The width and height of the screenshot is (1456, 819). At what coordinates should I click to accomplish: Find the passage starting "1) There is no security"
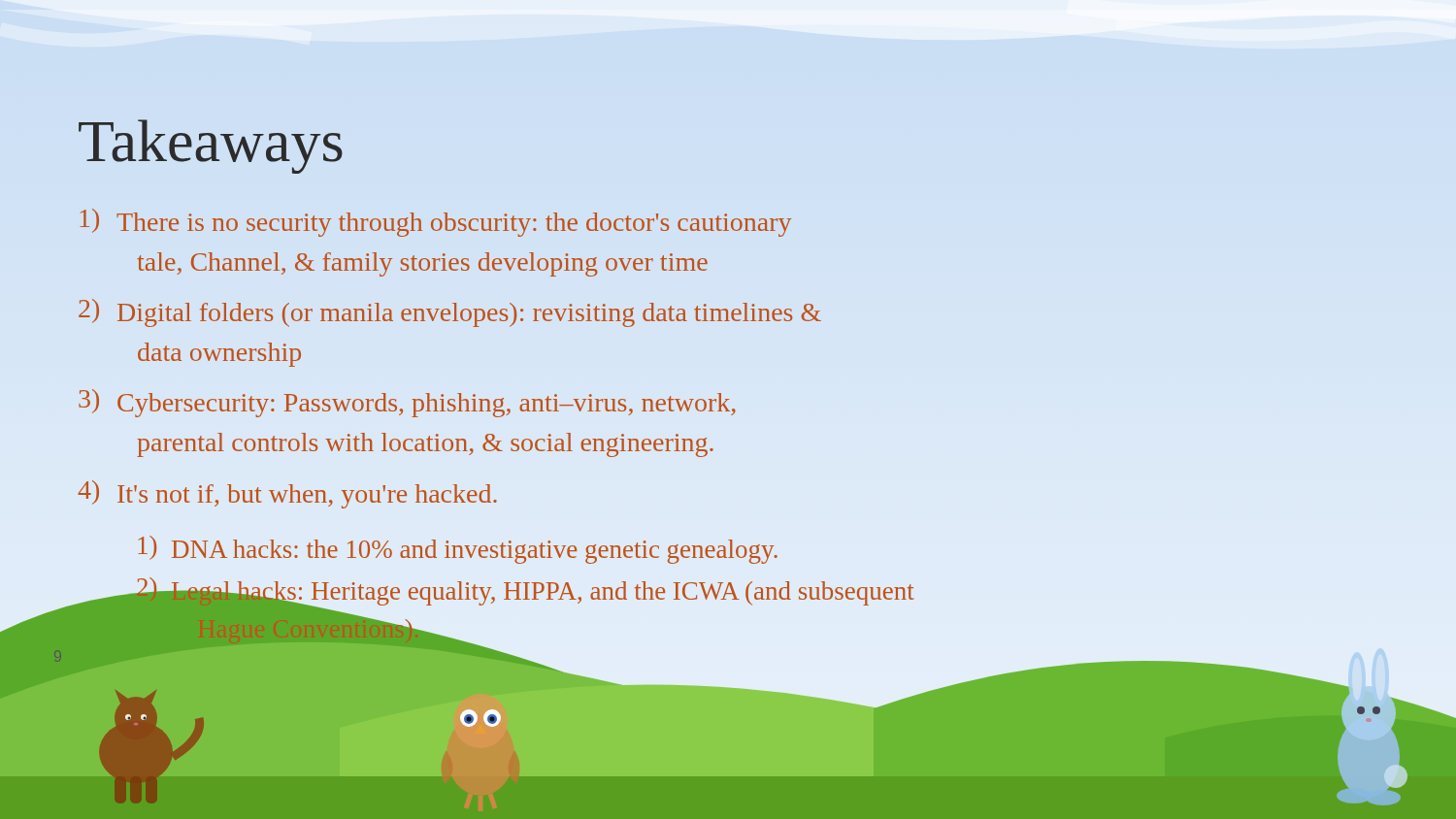point(607,242)
